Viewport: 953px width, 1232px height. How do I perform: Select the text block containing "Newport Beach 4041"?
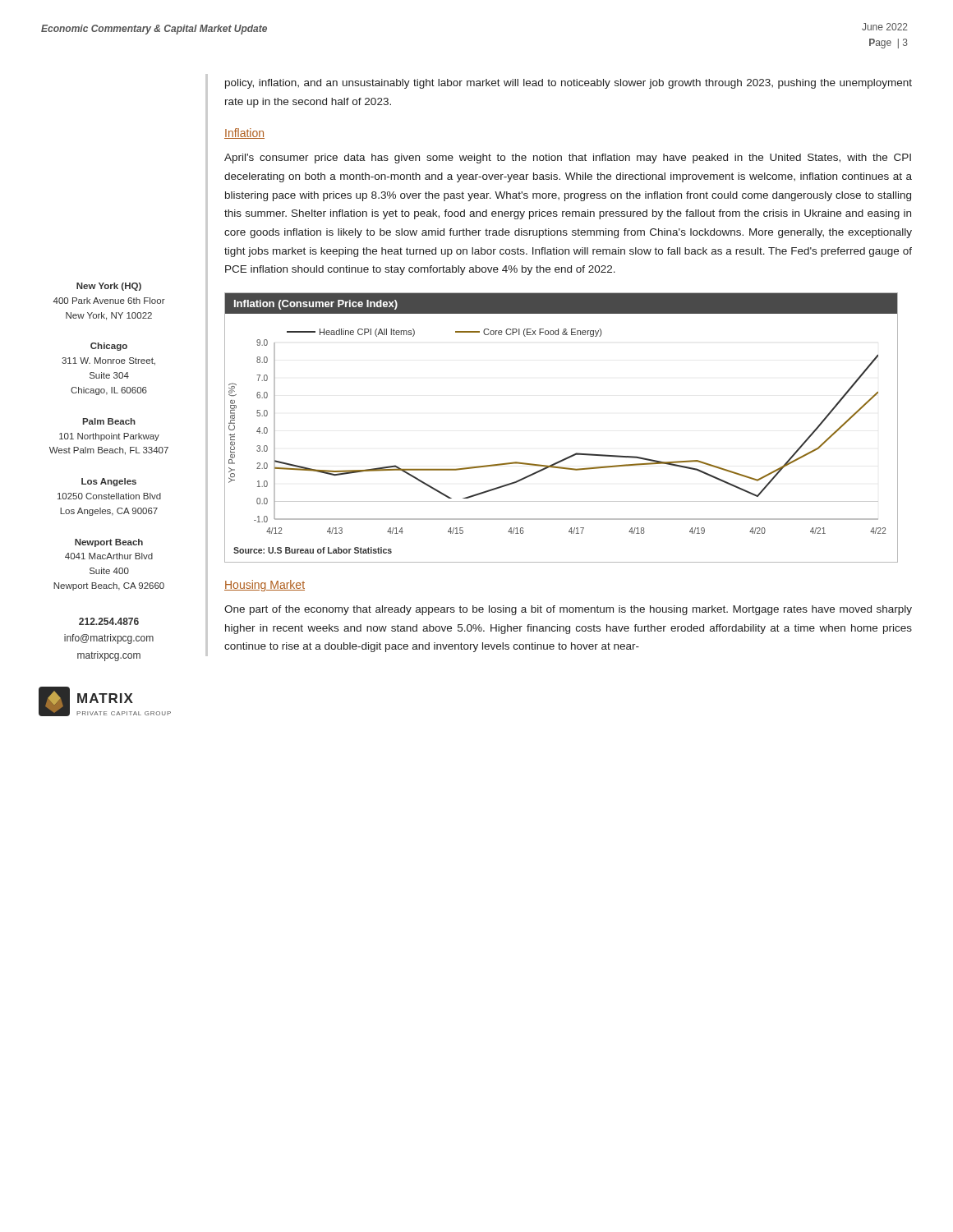tap(109, 564)
